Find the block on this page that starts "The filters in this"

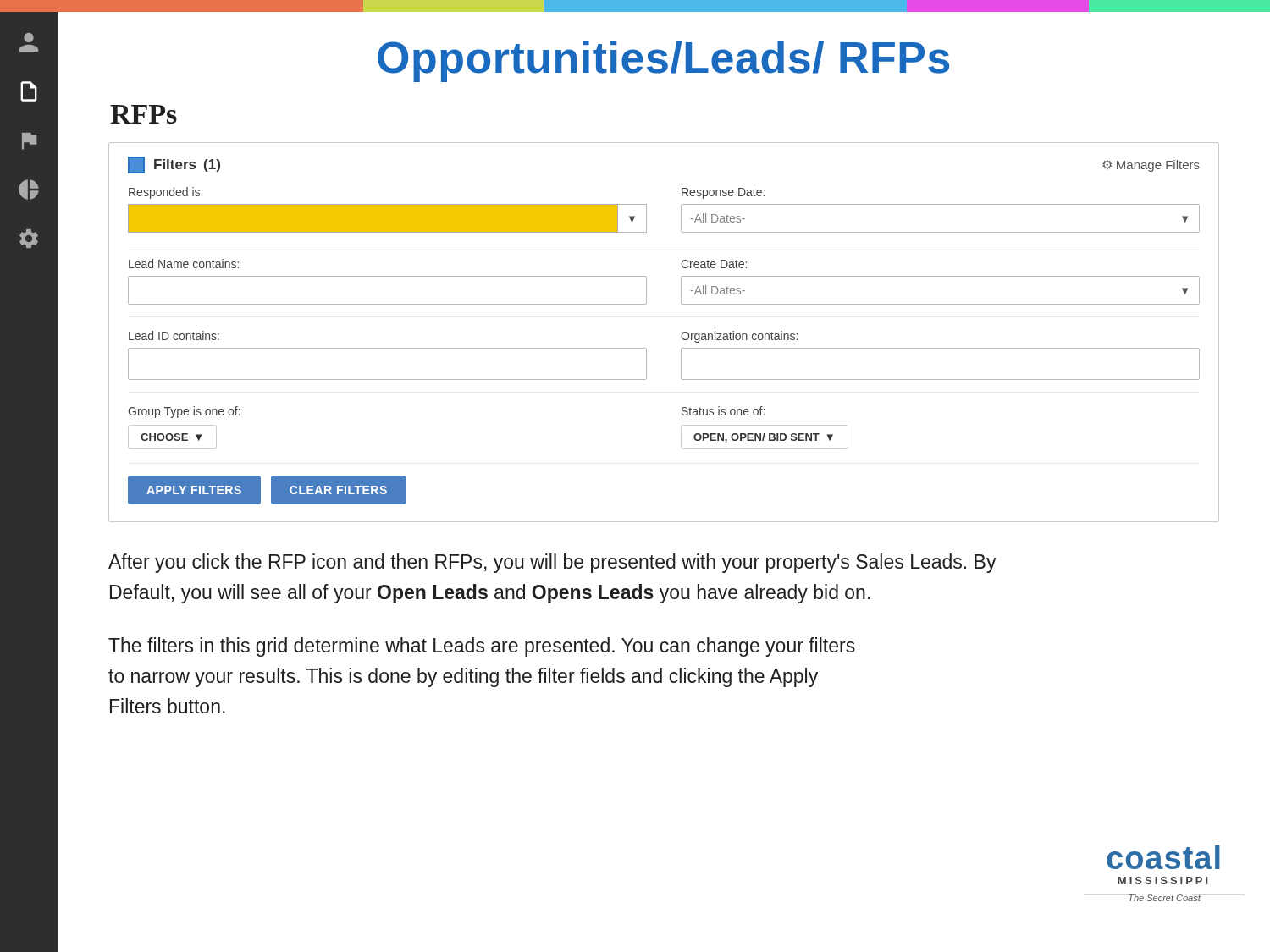[482, 676]
